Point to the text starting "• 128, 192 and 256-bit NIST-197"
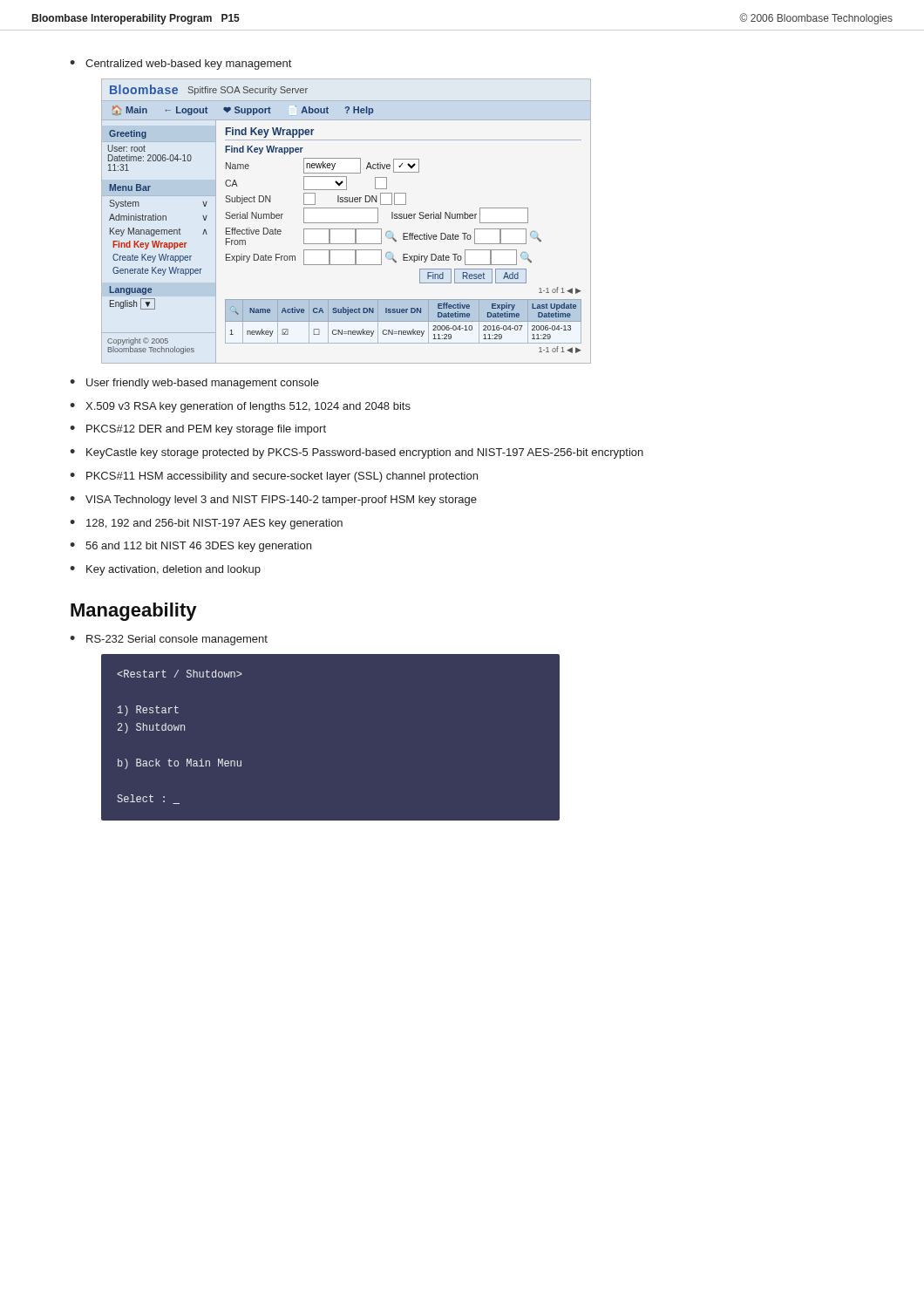 (x=206, y=524)
